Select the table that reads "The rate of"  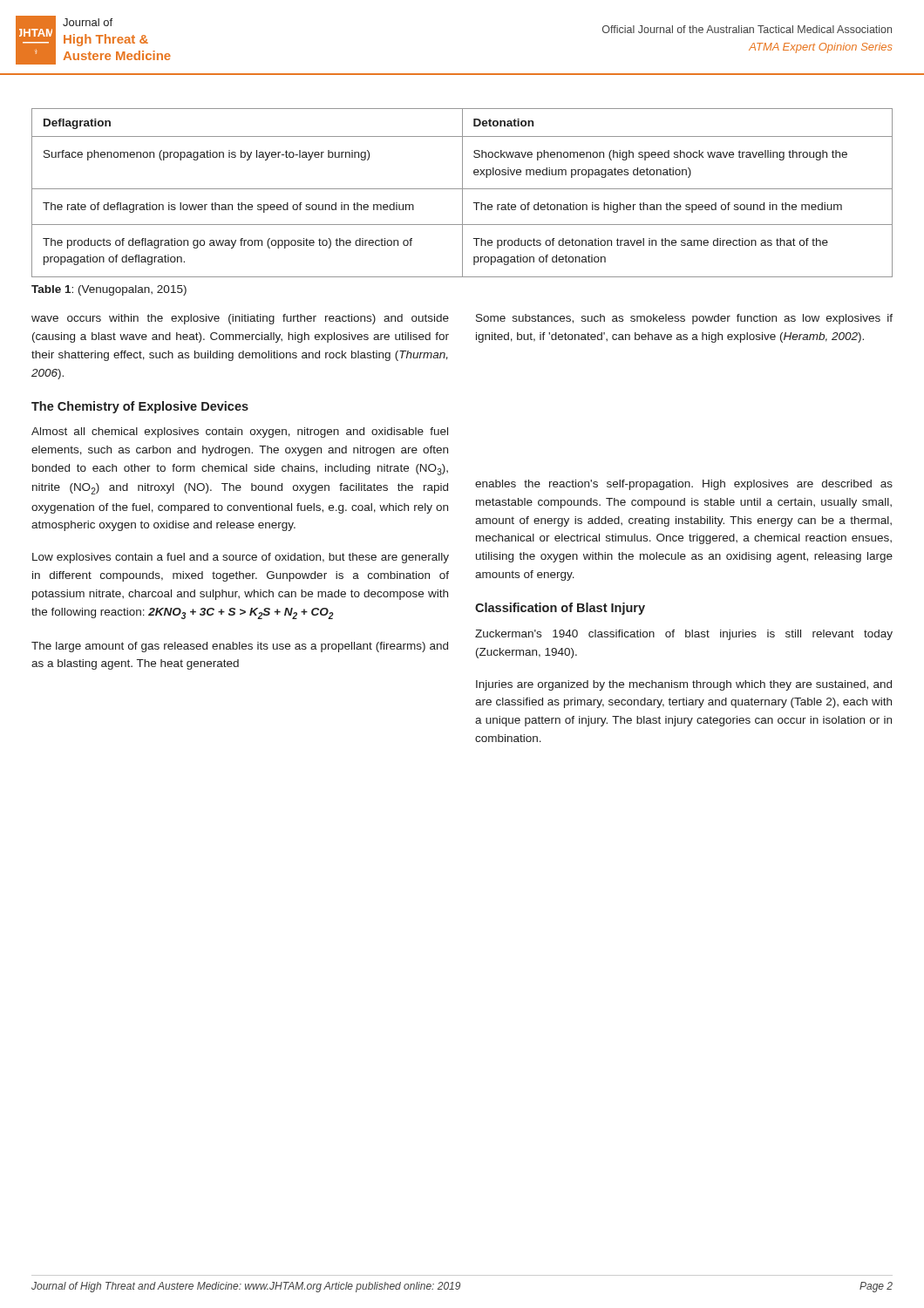462,193
